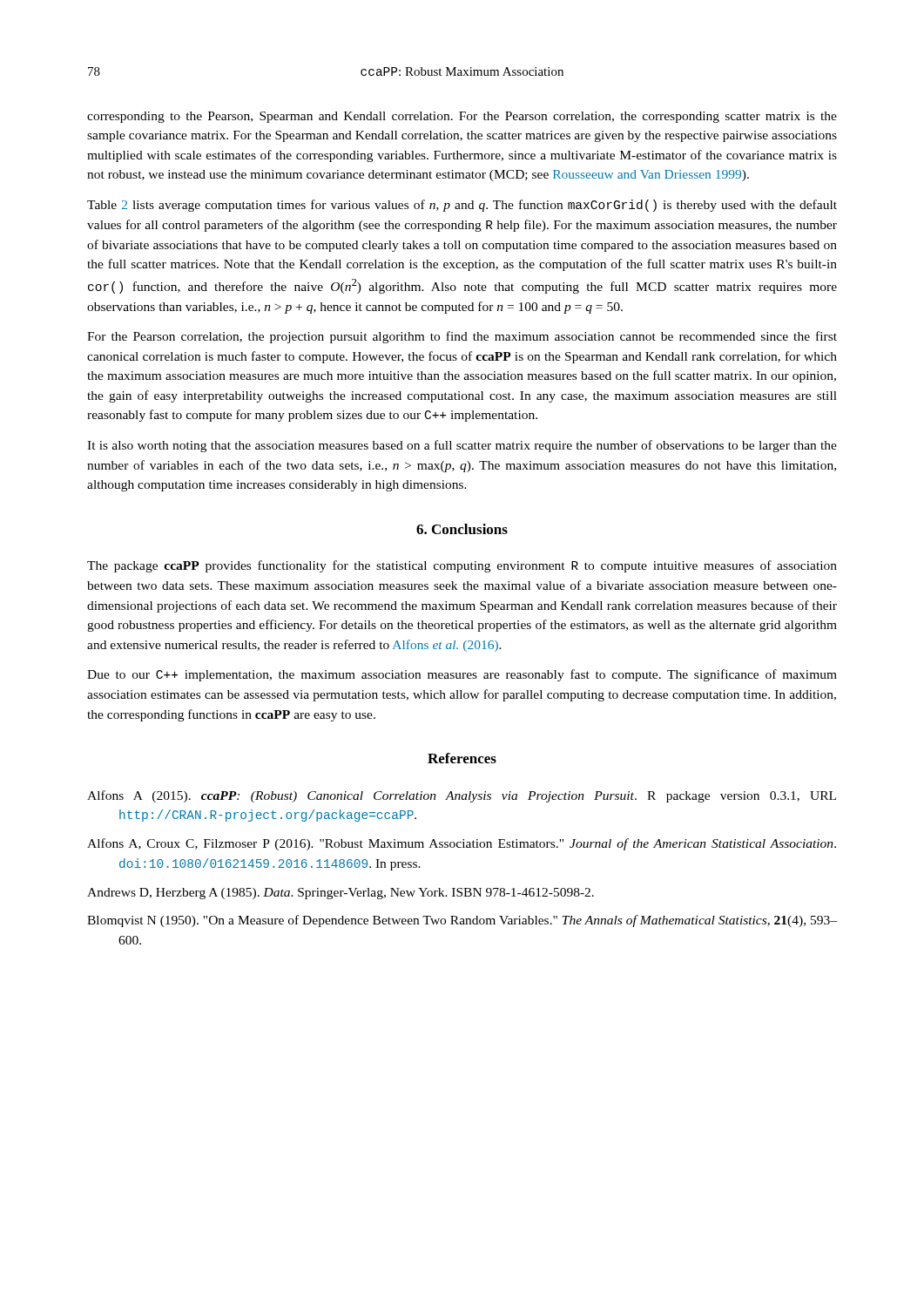Find the text starting "6. Conclusions"
Screen dimensions: 1307x924
coord(462,529)
